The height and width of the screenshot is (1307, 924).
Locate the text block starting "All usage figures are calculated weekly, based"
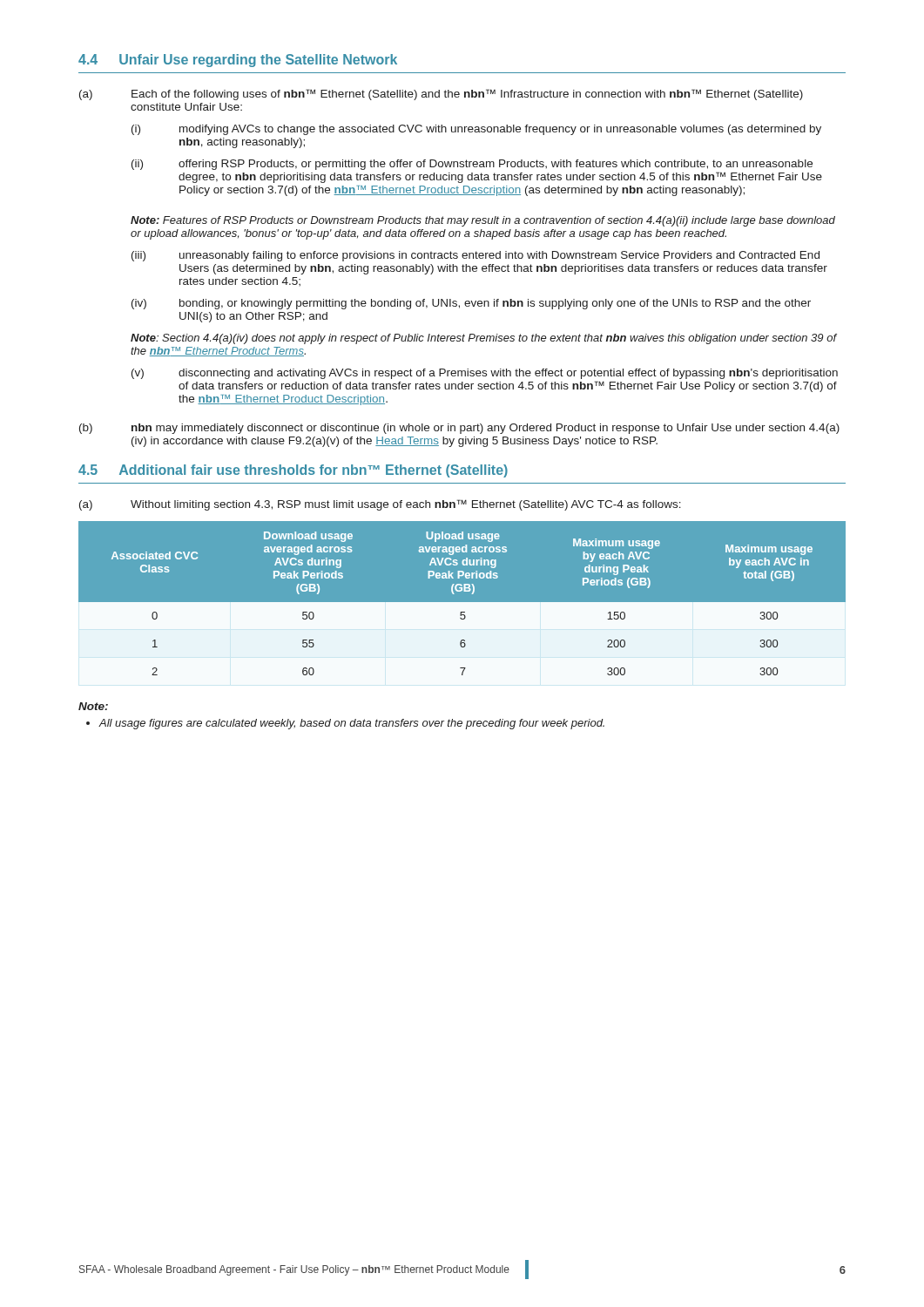[x=462, y=723]
